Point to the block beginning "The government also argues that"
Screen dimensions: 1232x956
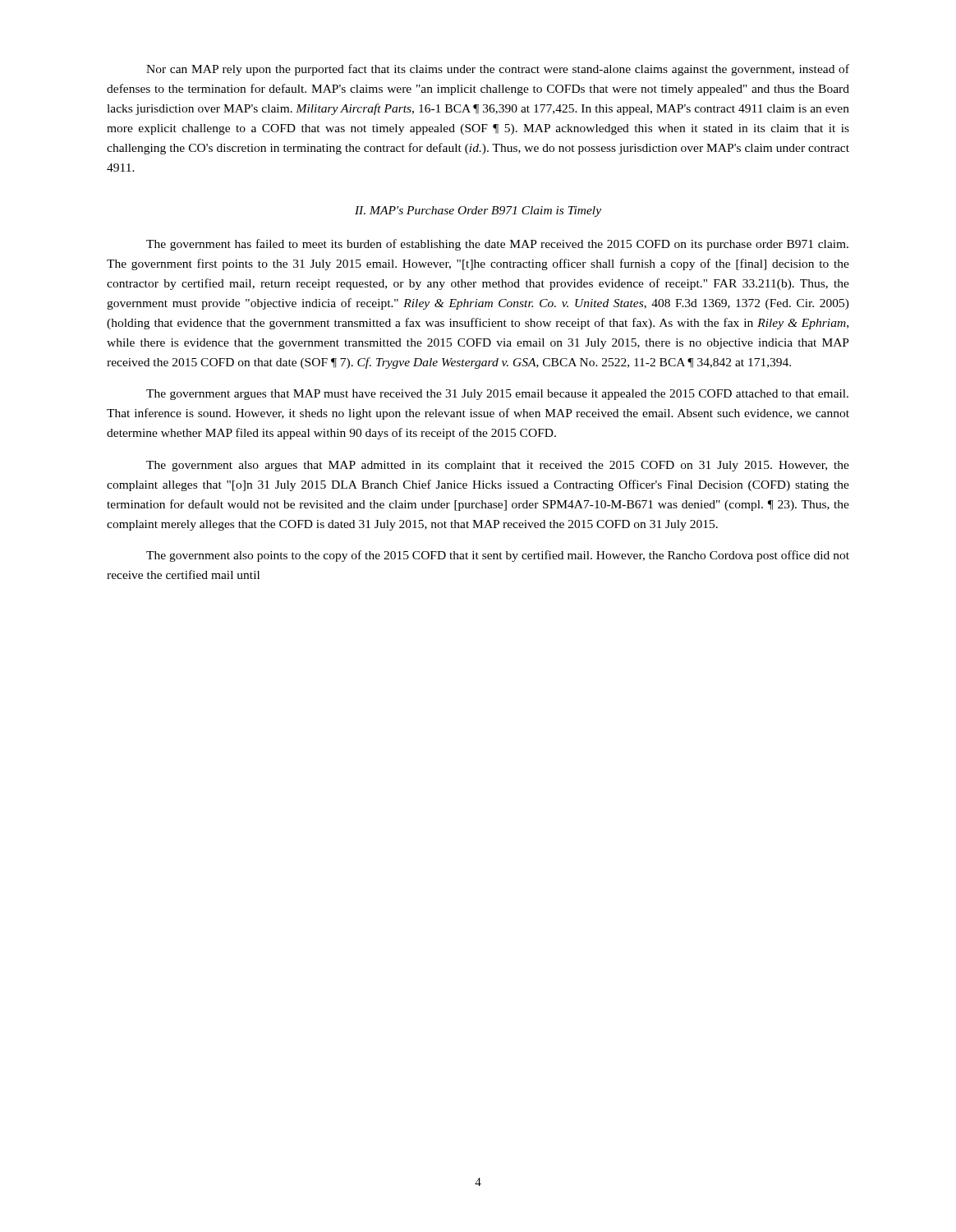(478, 494)
